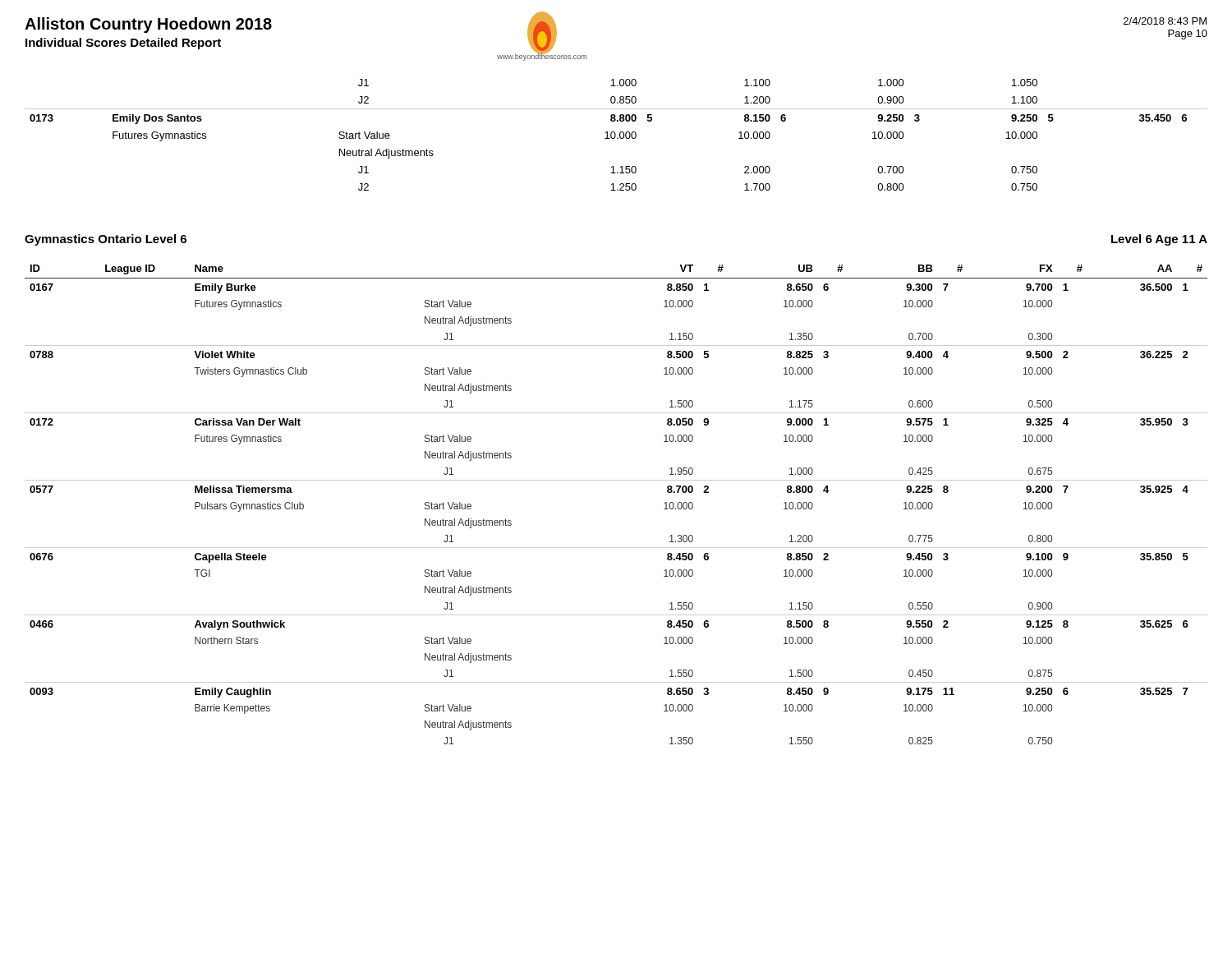Find the region starting "Level 6 Age 11 A"
Viewport: 1232px width, 953px height.
pos(1159,239)
